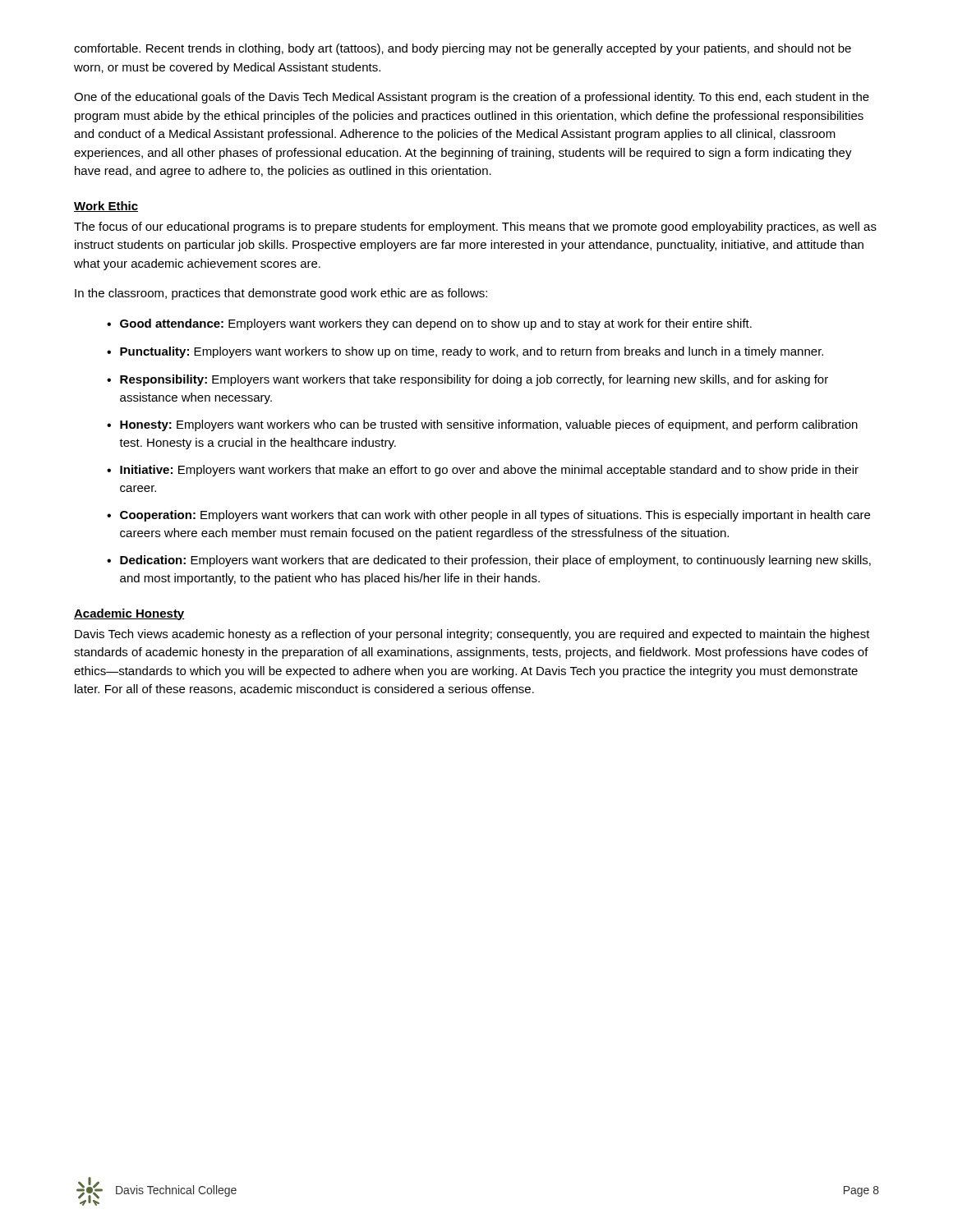The width and height of the screenshot is (953, 1232).
Task: Locate the text "Work Ethic"
Action: [106, 205]
